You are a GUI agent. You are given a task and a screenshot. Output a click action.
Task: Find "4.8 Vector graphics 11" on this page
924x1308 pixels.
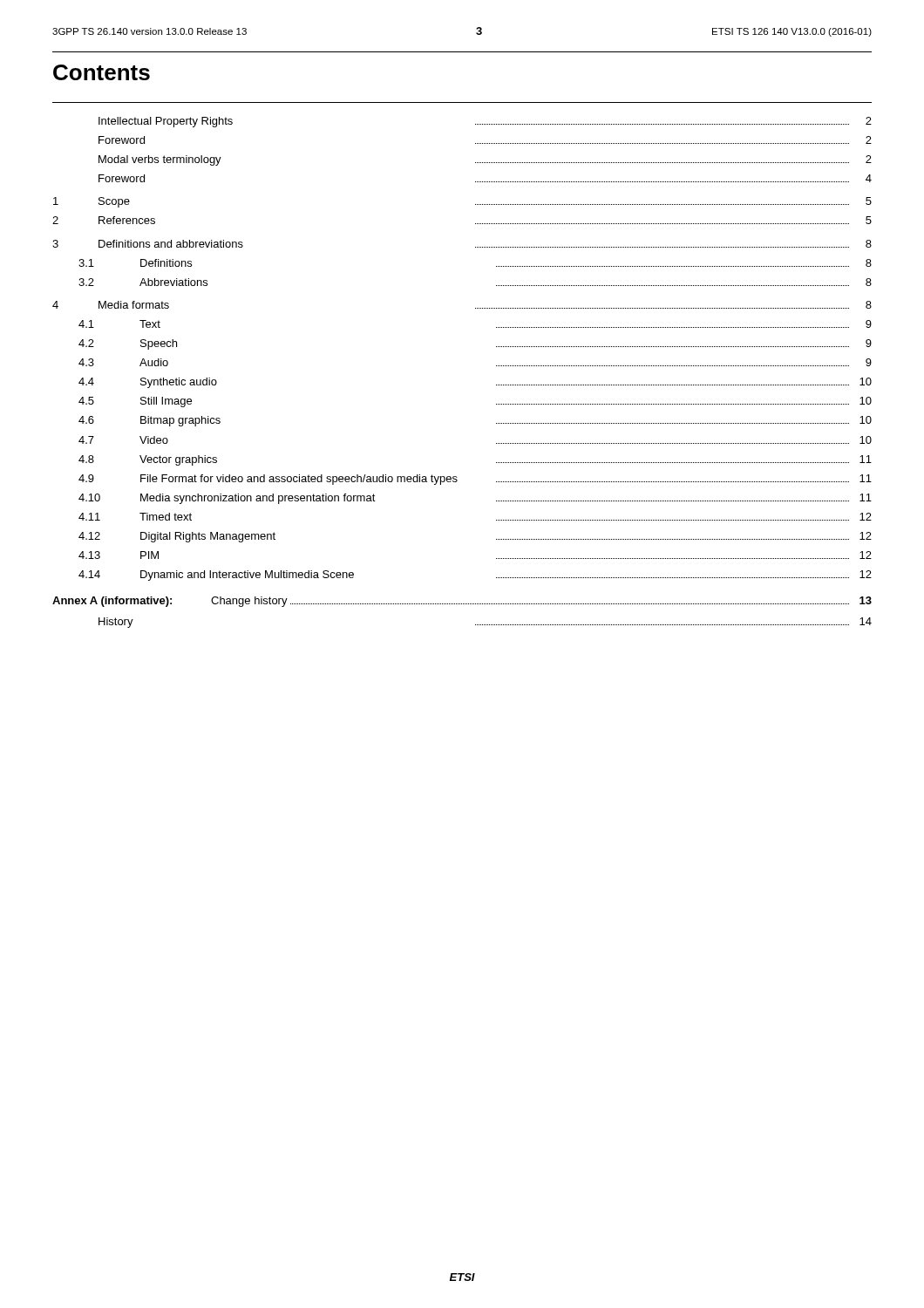point(82,461)
